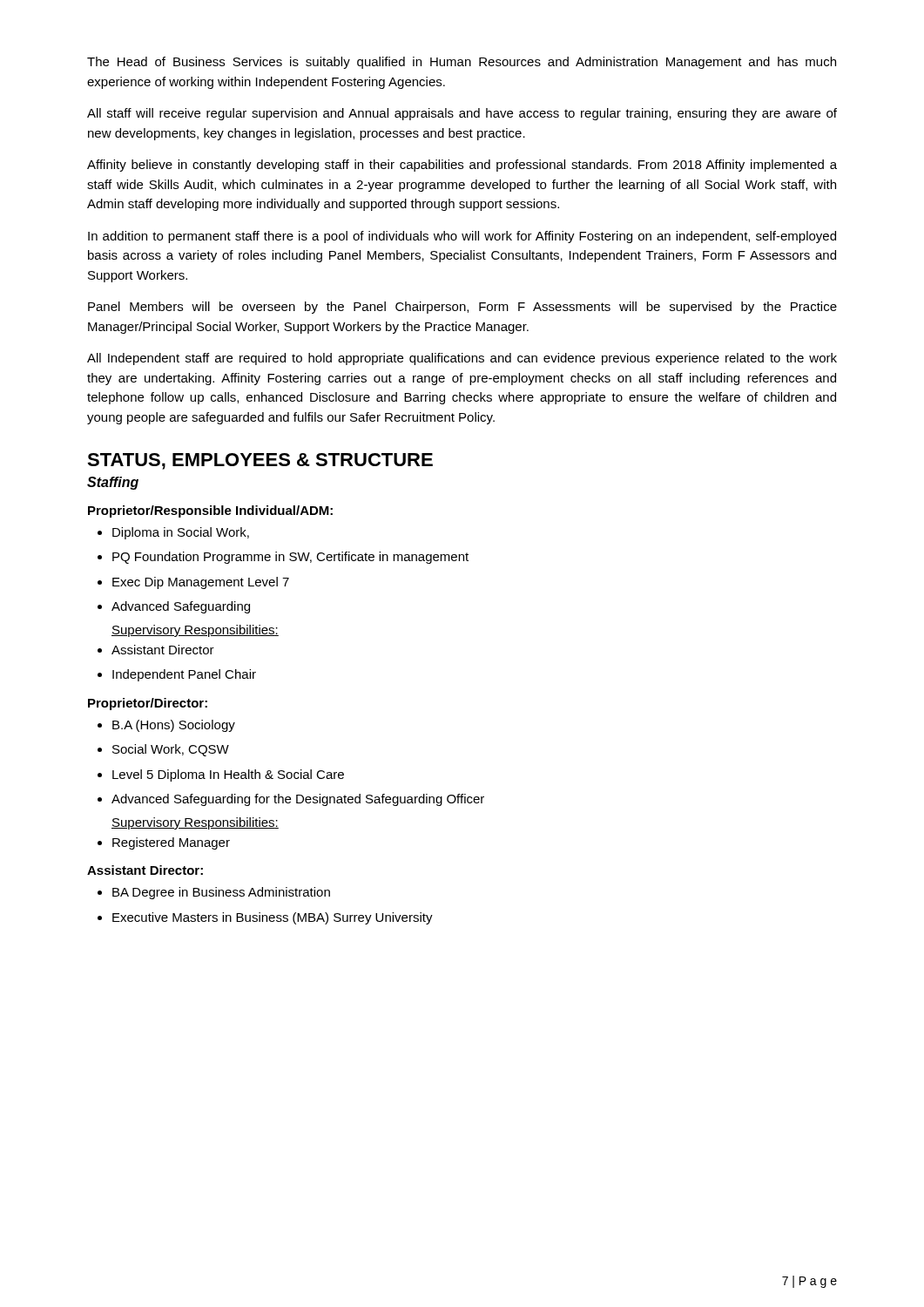Where does it say "Registered Manager"?
924x1307 pixels.
[x=164, y=843]
